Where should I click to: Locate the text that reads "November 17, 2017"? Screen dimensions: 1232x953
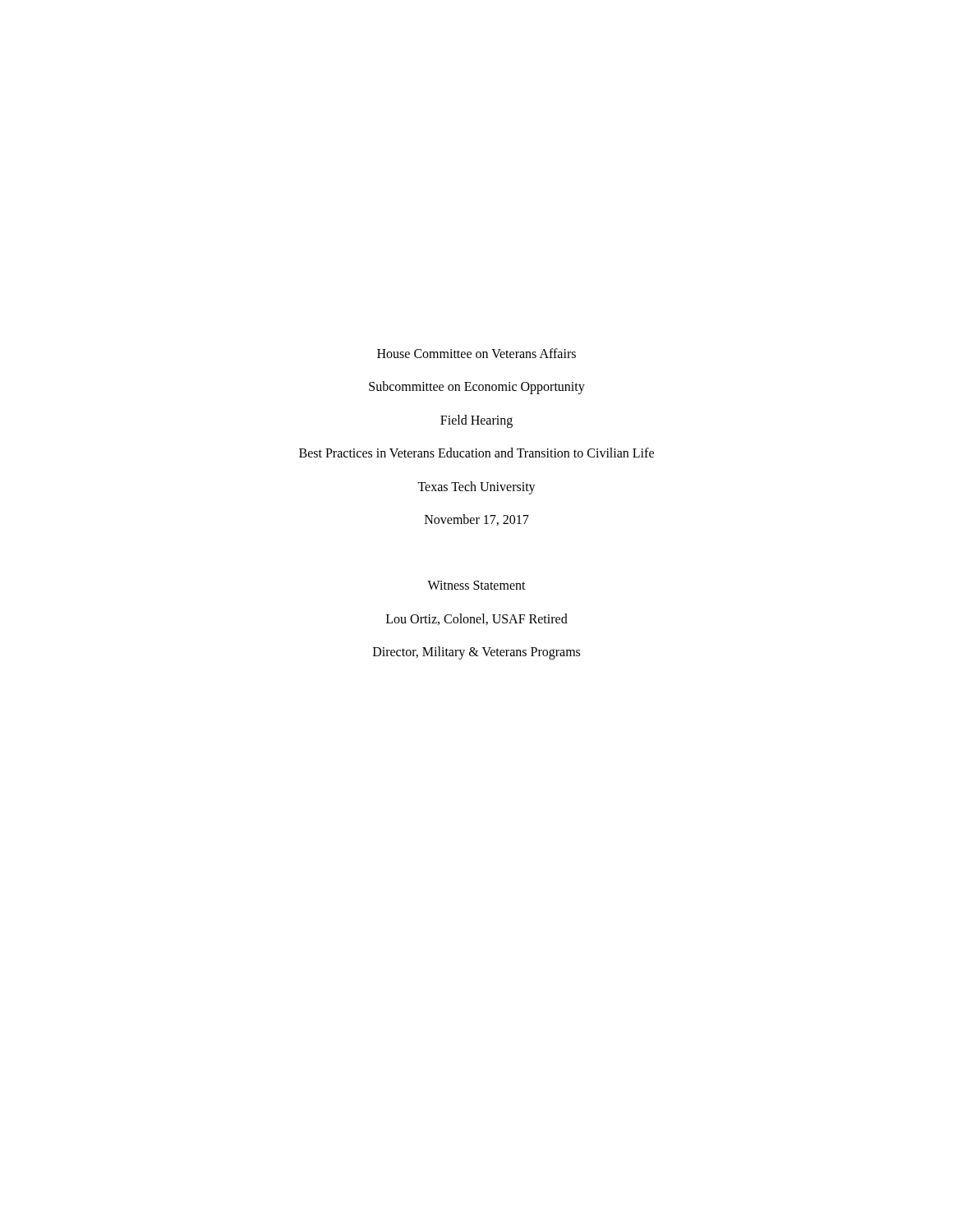(476, 519)
